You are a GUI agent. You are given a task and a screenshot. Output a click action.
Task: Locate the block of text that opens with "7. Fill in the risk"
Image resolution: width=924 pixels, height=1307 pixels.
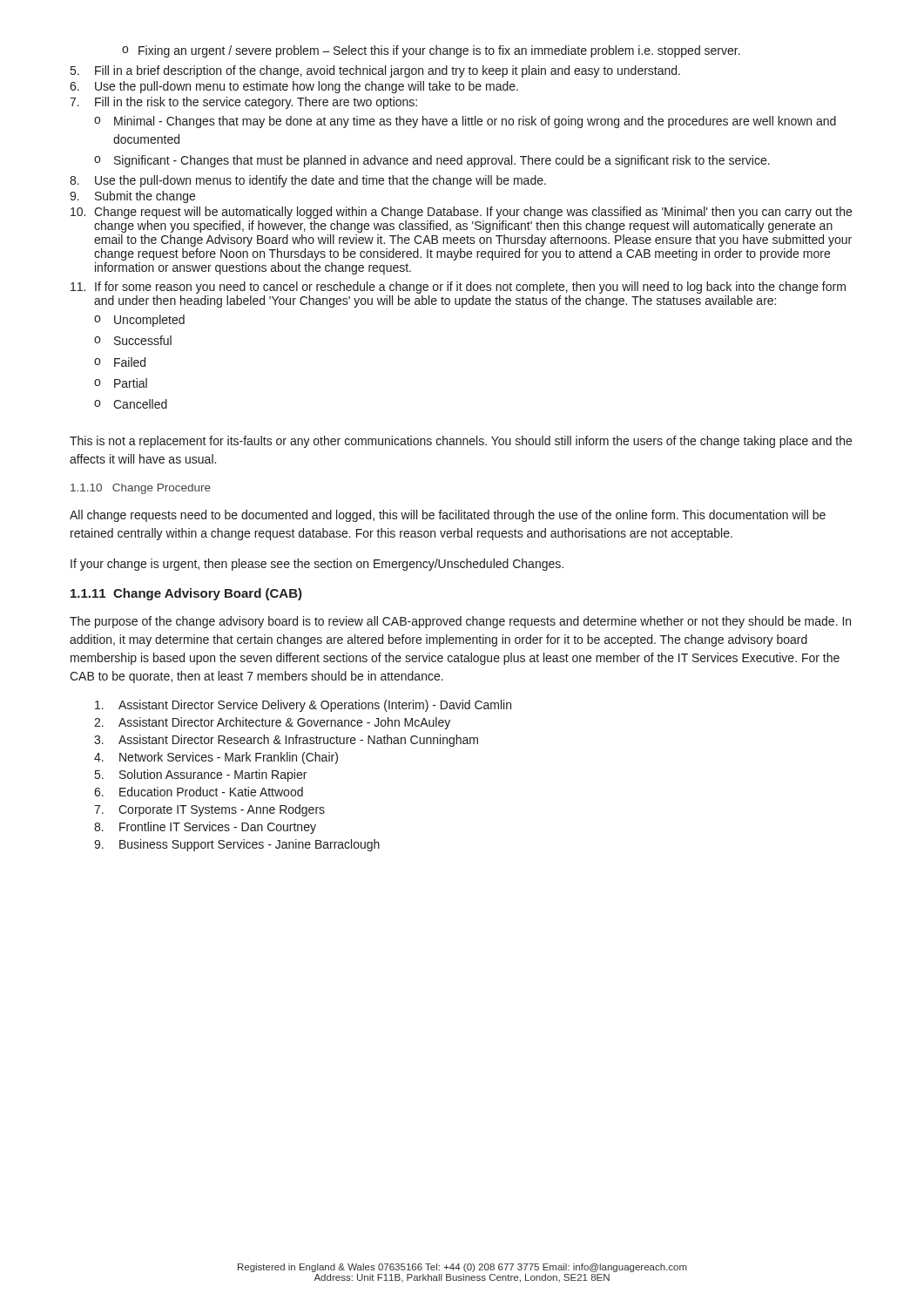[x=462, y=134]
